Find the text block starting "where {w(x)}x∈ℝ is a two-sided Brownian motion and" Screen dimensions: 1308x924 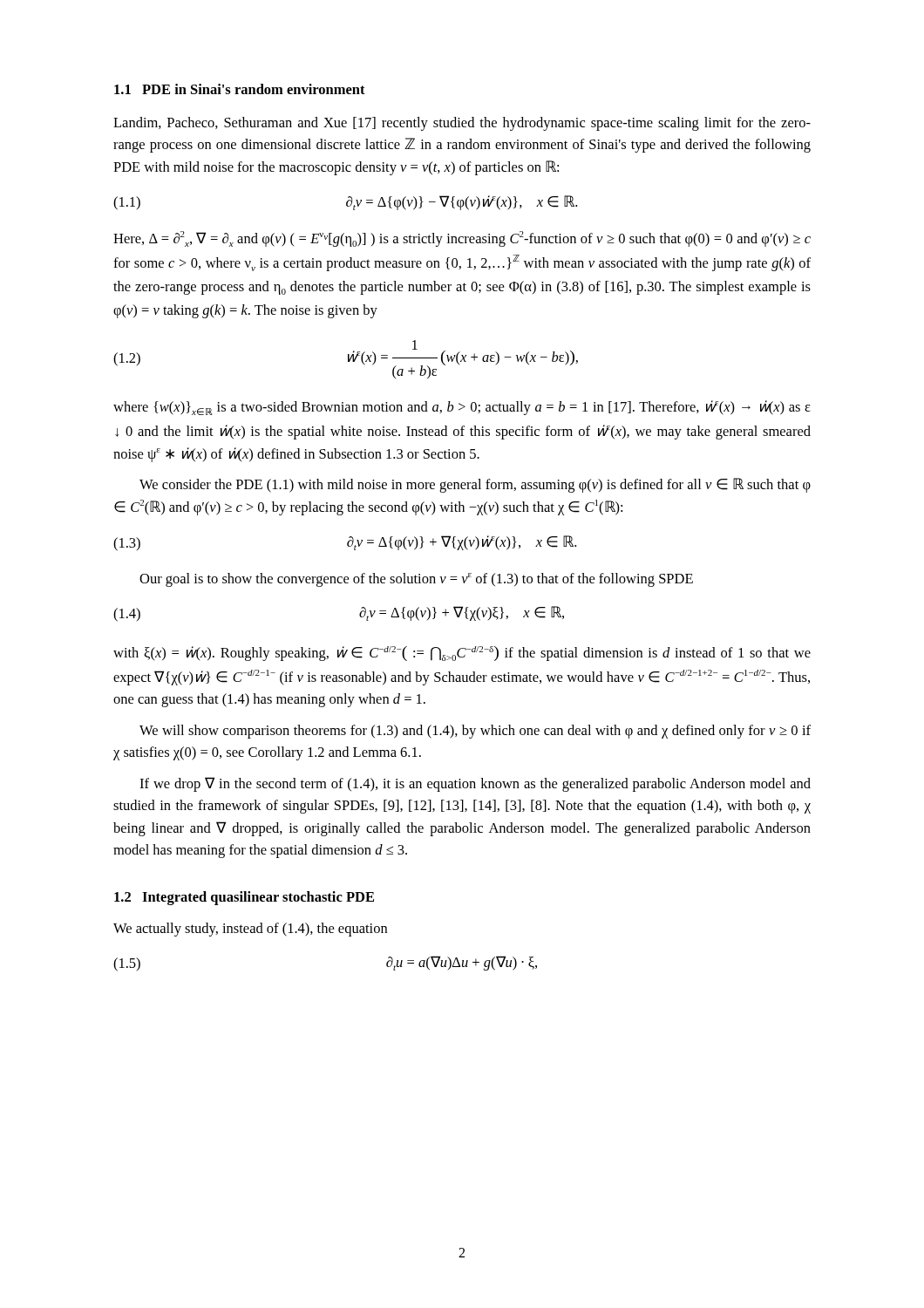(462, 429)
